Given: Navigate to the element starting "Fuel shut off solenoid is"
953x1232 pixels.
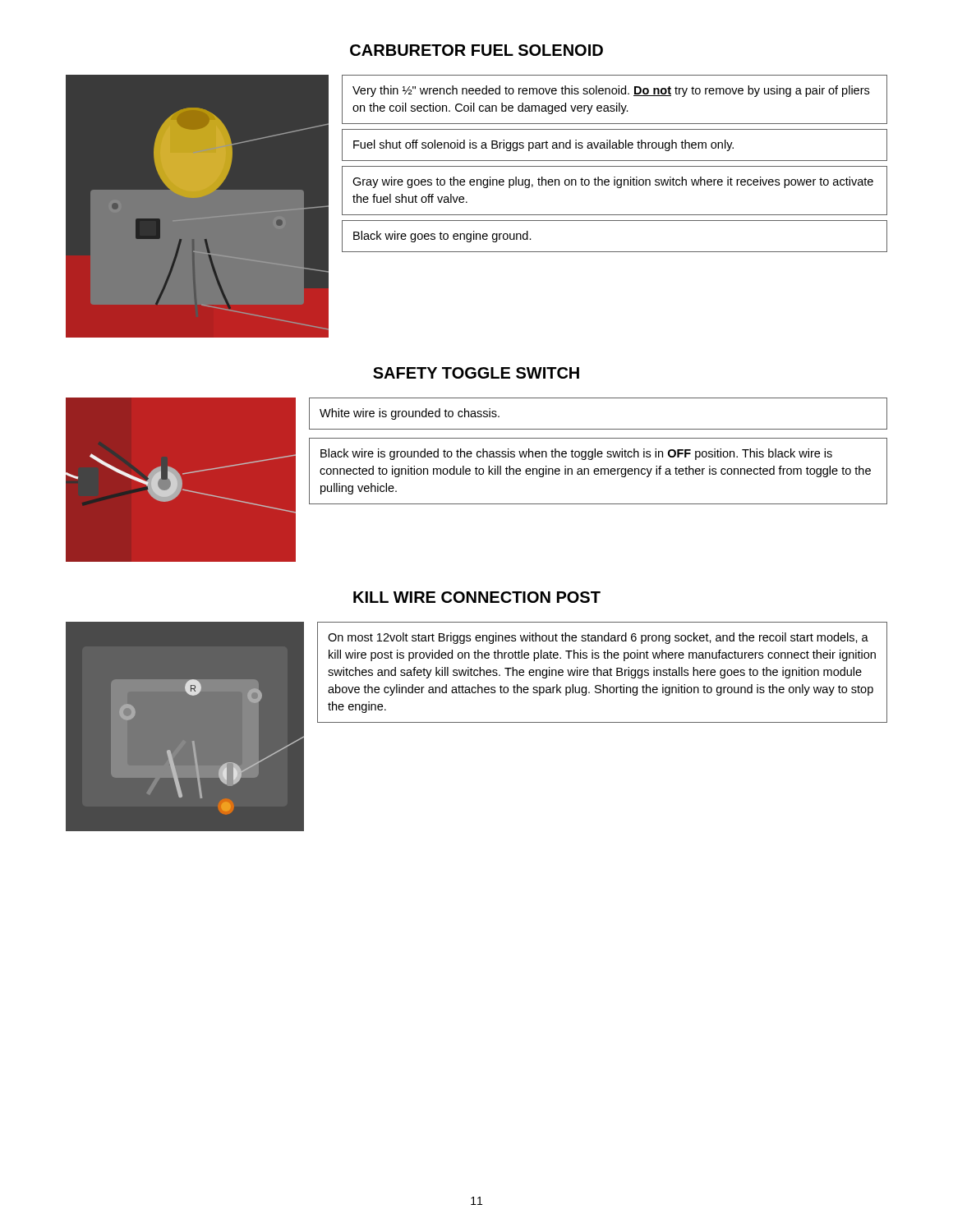Looking at the screenshot, I should 544,145.
